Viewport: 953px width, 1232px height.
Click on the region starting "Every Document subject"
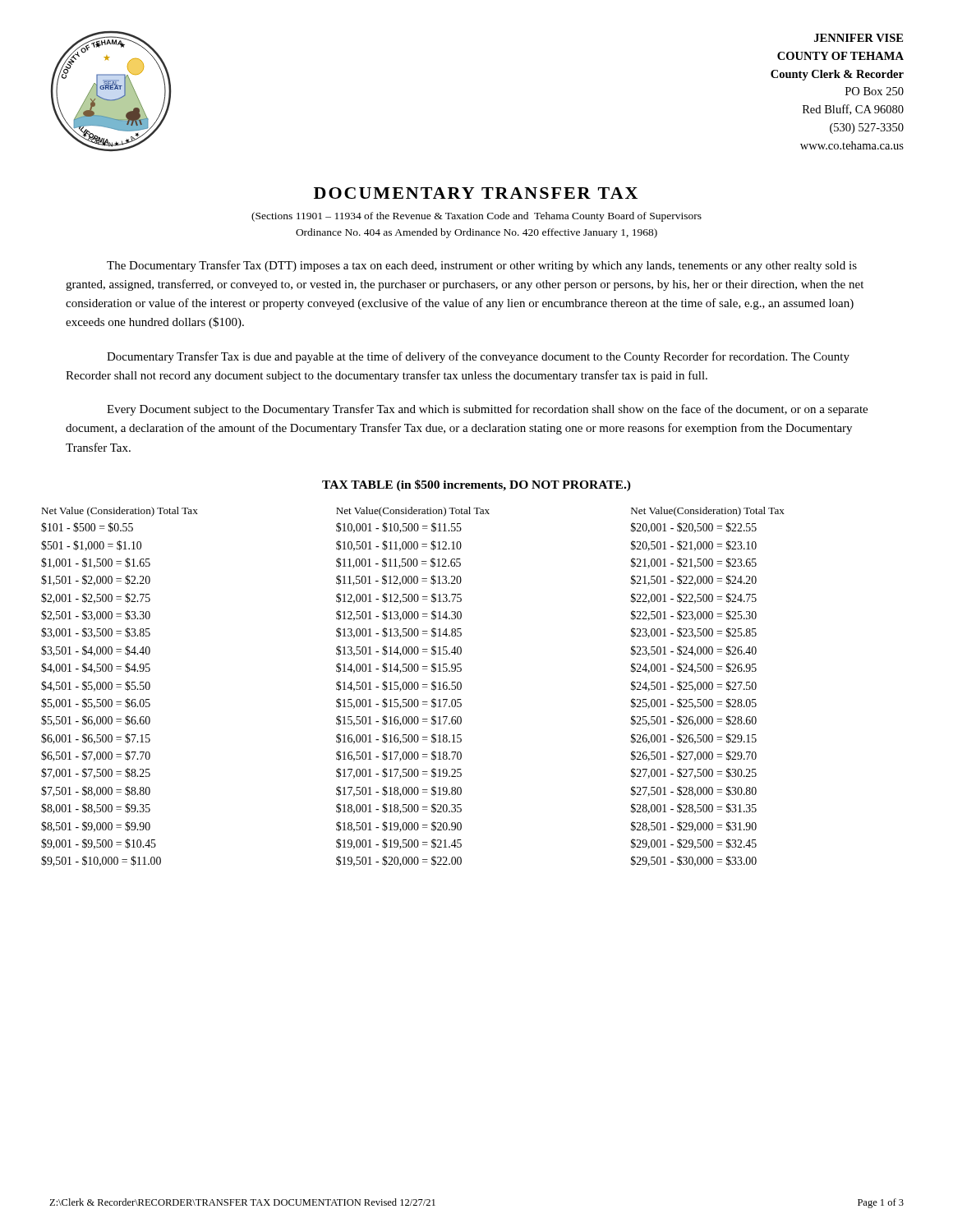click(467, 428)
